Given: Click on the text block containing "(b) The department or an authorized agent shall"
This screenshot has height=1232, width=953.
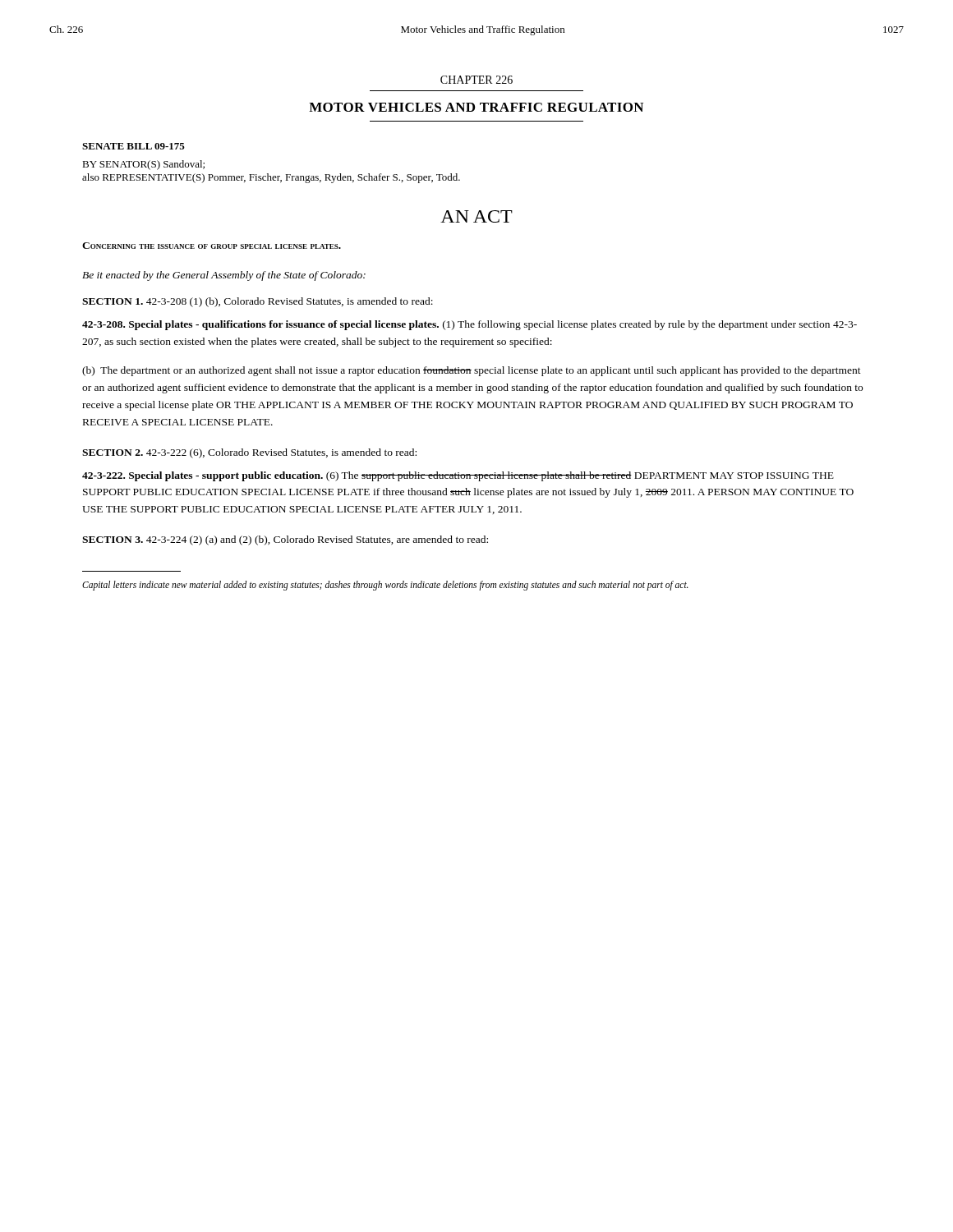Looking at the screenshot, I should pyautogui.click(x=473, y=396).
